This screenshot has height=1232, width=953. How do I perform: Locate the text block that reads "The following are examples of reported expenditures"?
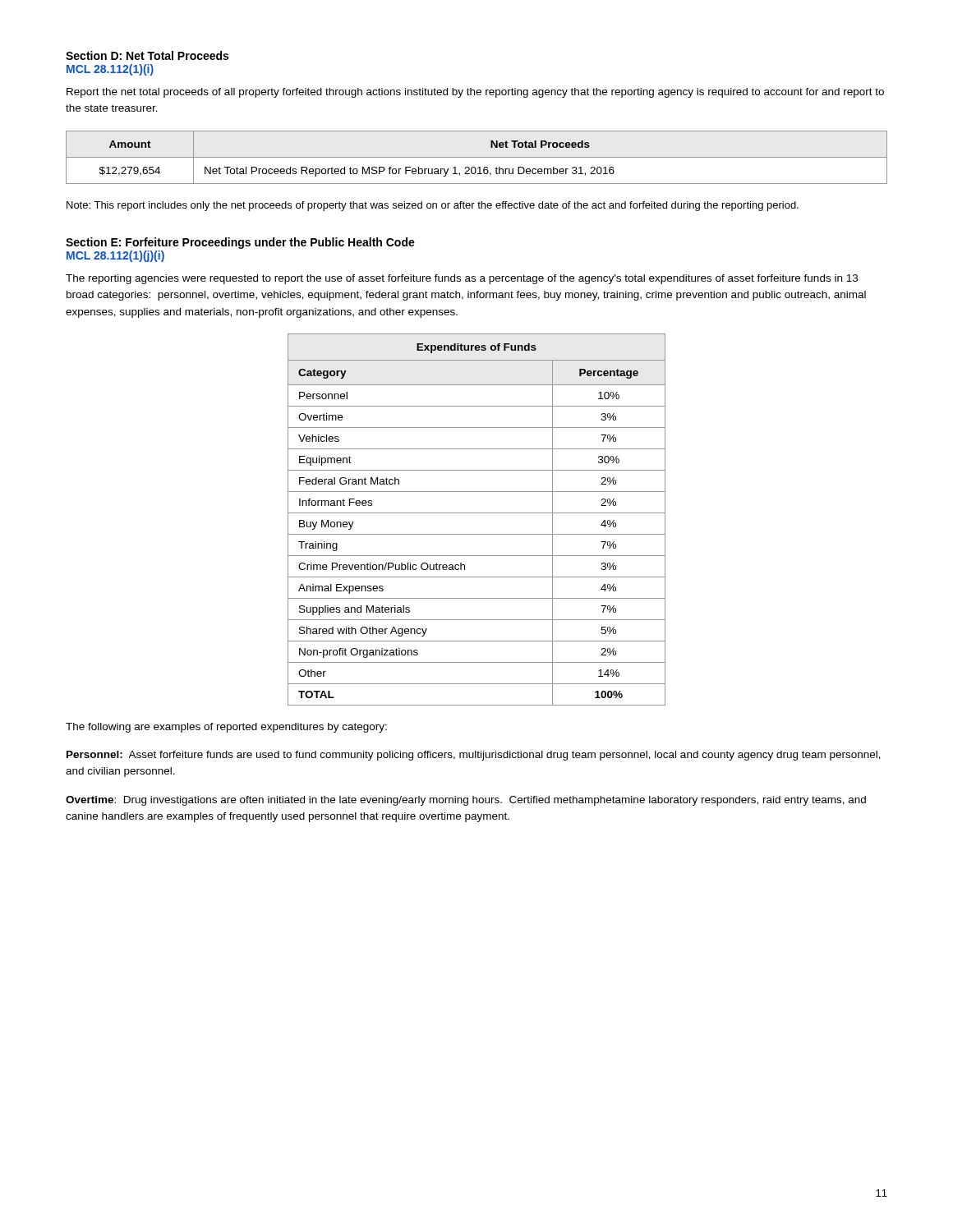[x=227, y=726]
